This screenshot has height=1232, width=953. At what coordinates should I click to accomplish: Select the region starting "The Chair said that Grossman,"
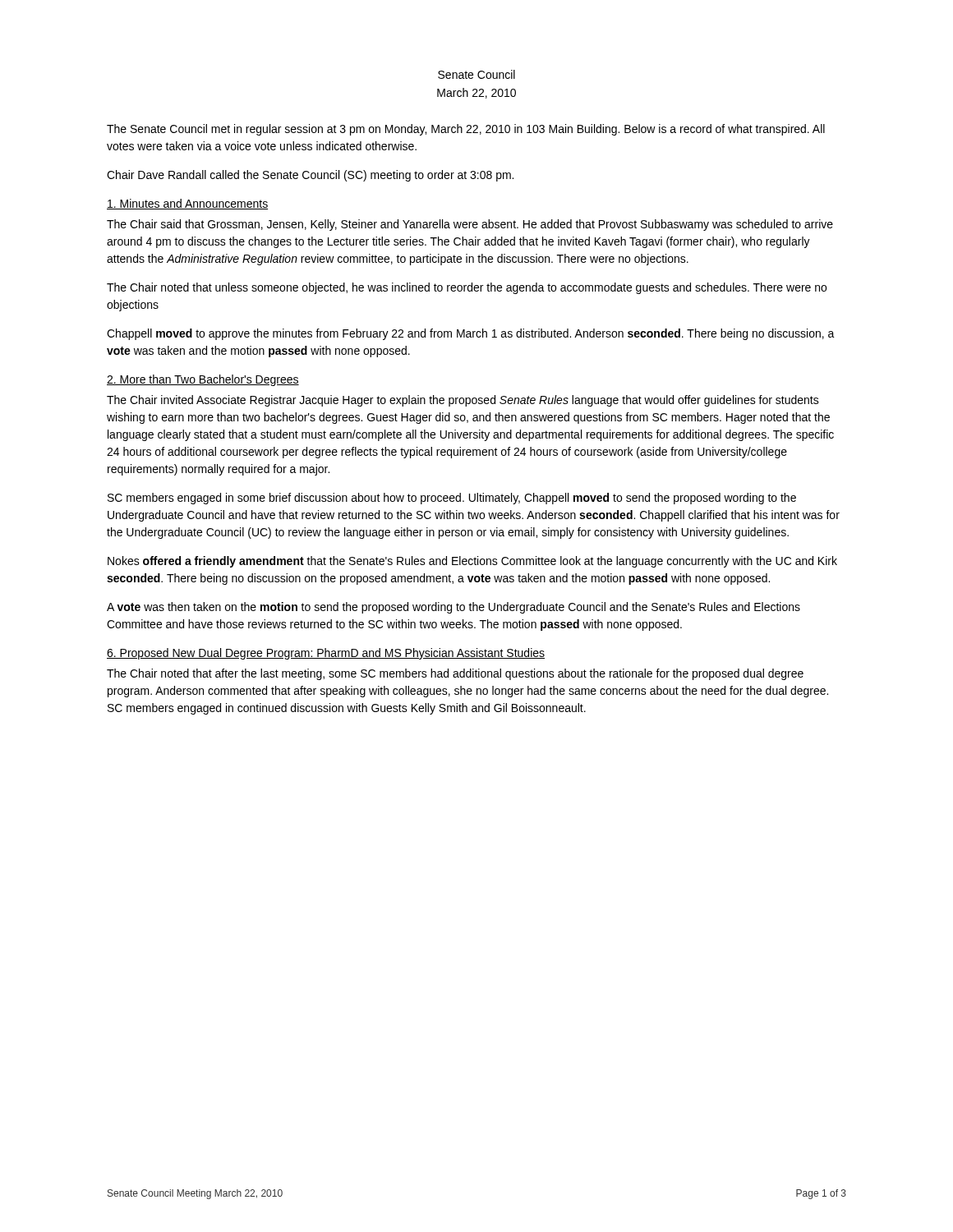(470, 241)
